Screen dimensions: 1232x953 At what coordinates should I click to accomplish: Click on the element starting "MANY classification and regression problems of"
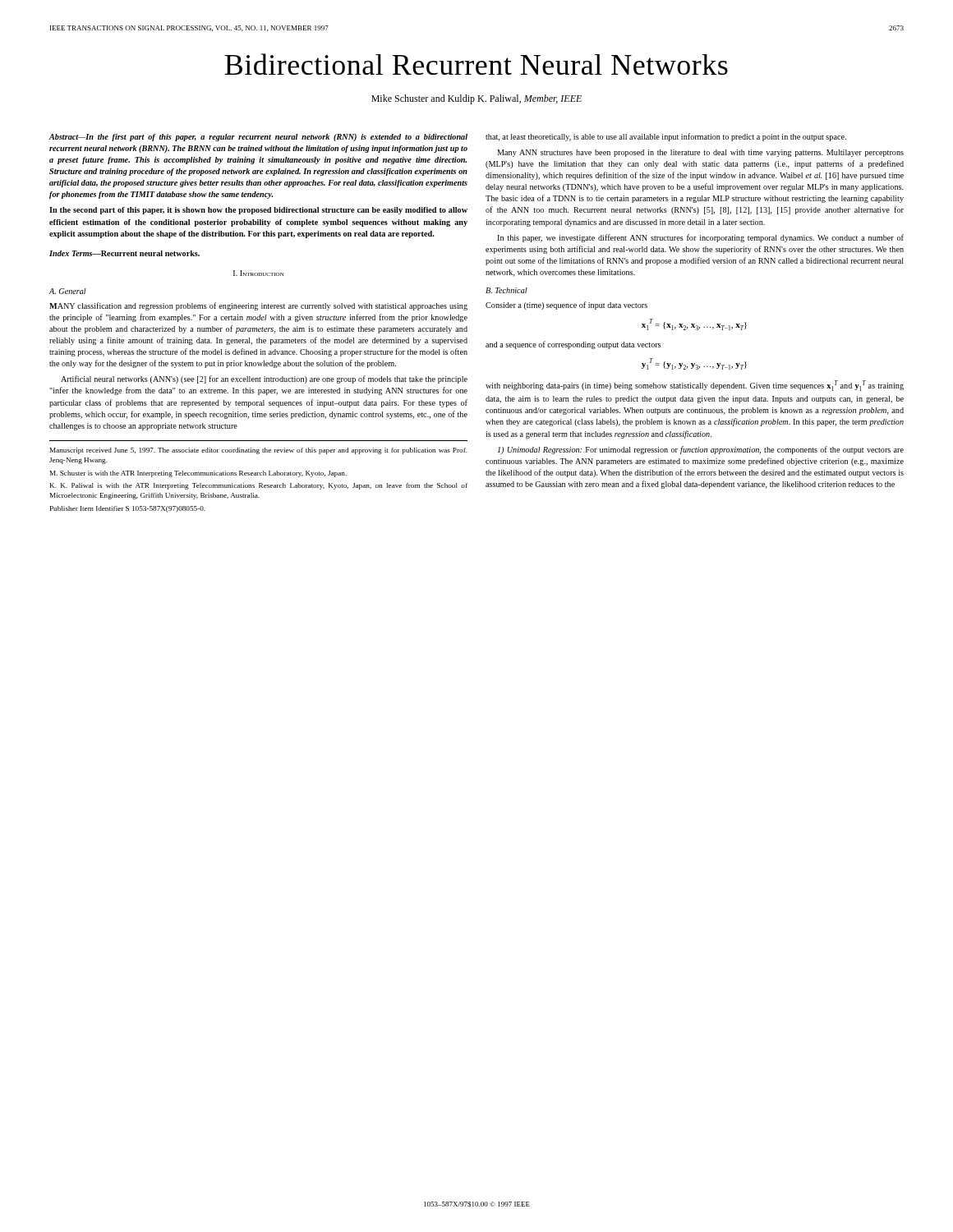[258, 366]
